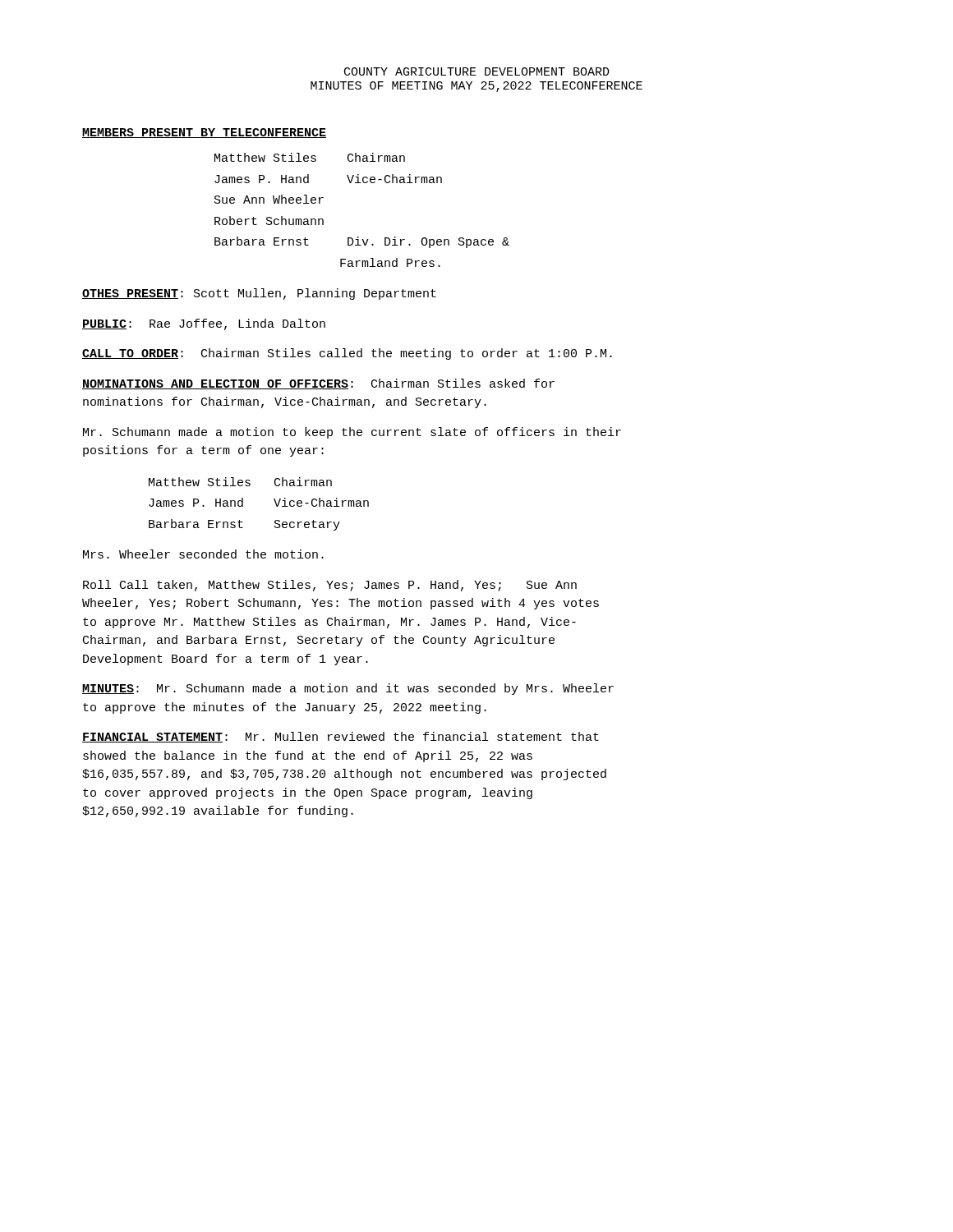Click the passage that begins "MINUTES: Mr. Schumann"
The height and width of the screenshot is (1232, 953).
tap(348, 699)
